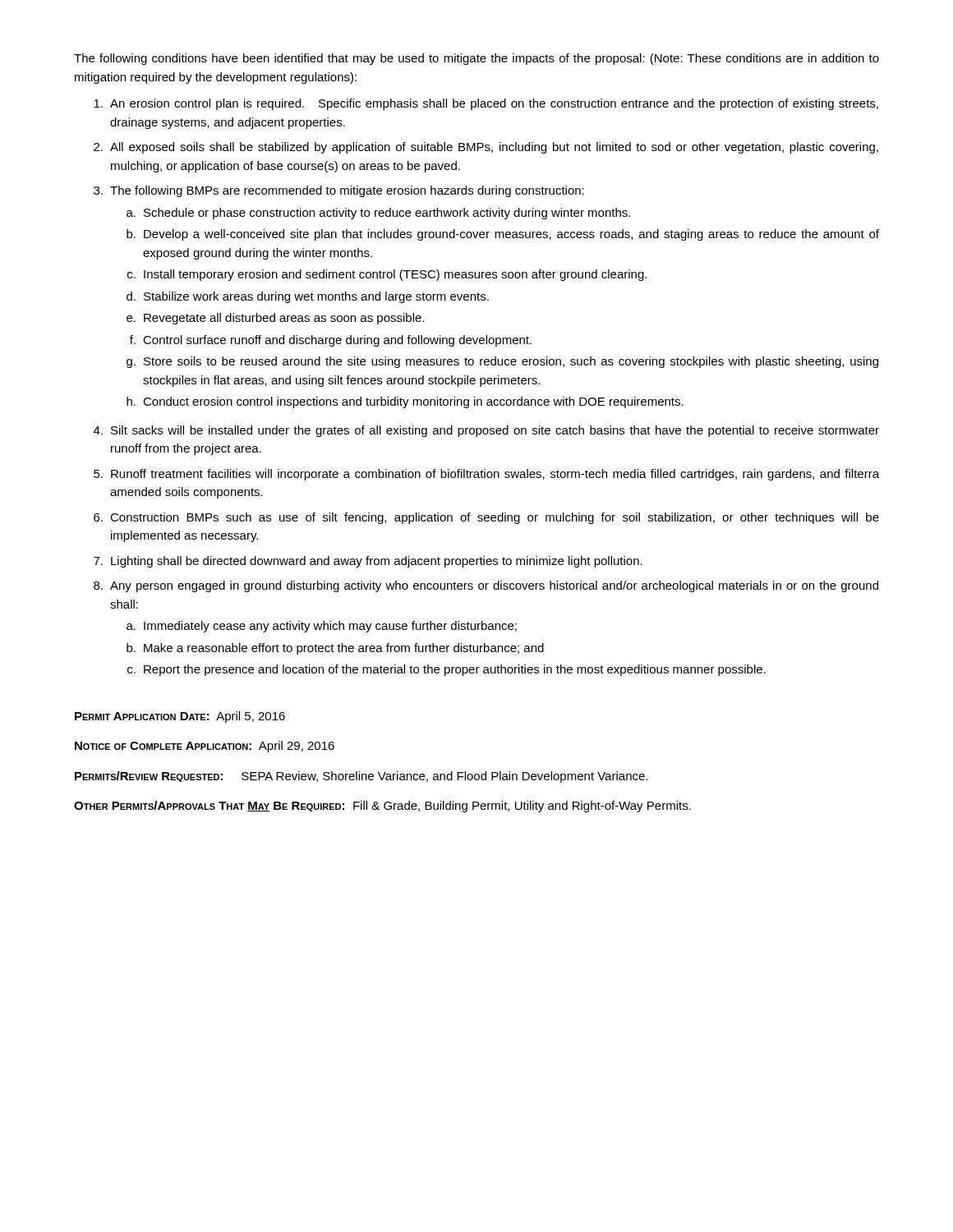Locate the region starting "Permits/Review Requested: SEPA Review, Shoreline Variance, and Flood"
This screenshot has width=953, height=1232.
point(361,775)
